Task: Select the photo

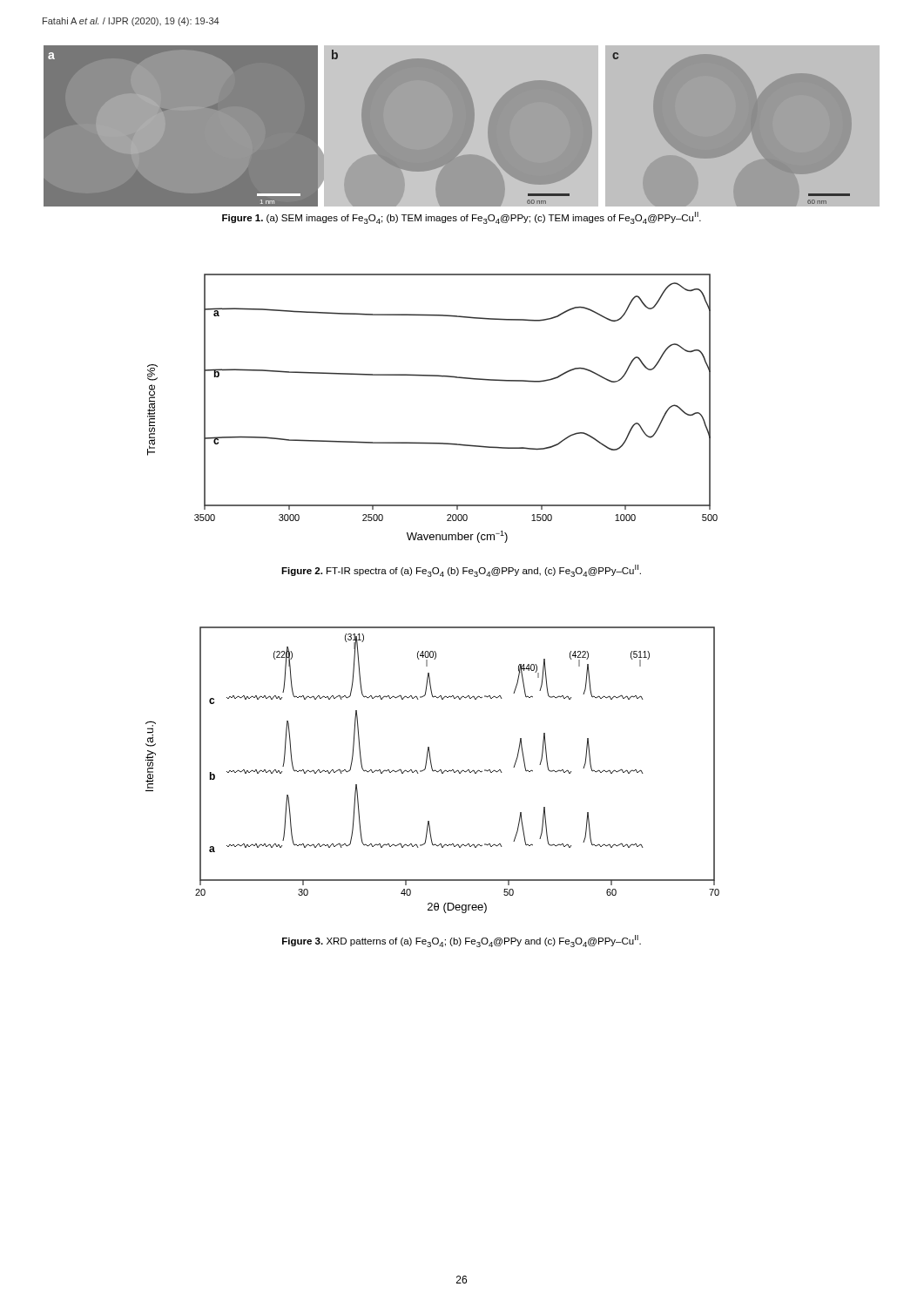Action: pos(462,127)
